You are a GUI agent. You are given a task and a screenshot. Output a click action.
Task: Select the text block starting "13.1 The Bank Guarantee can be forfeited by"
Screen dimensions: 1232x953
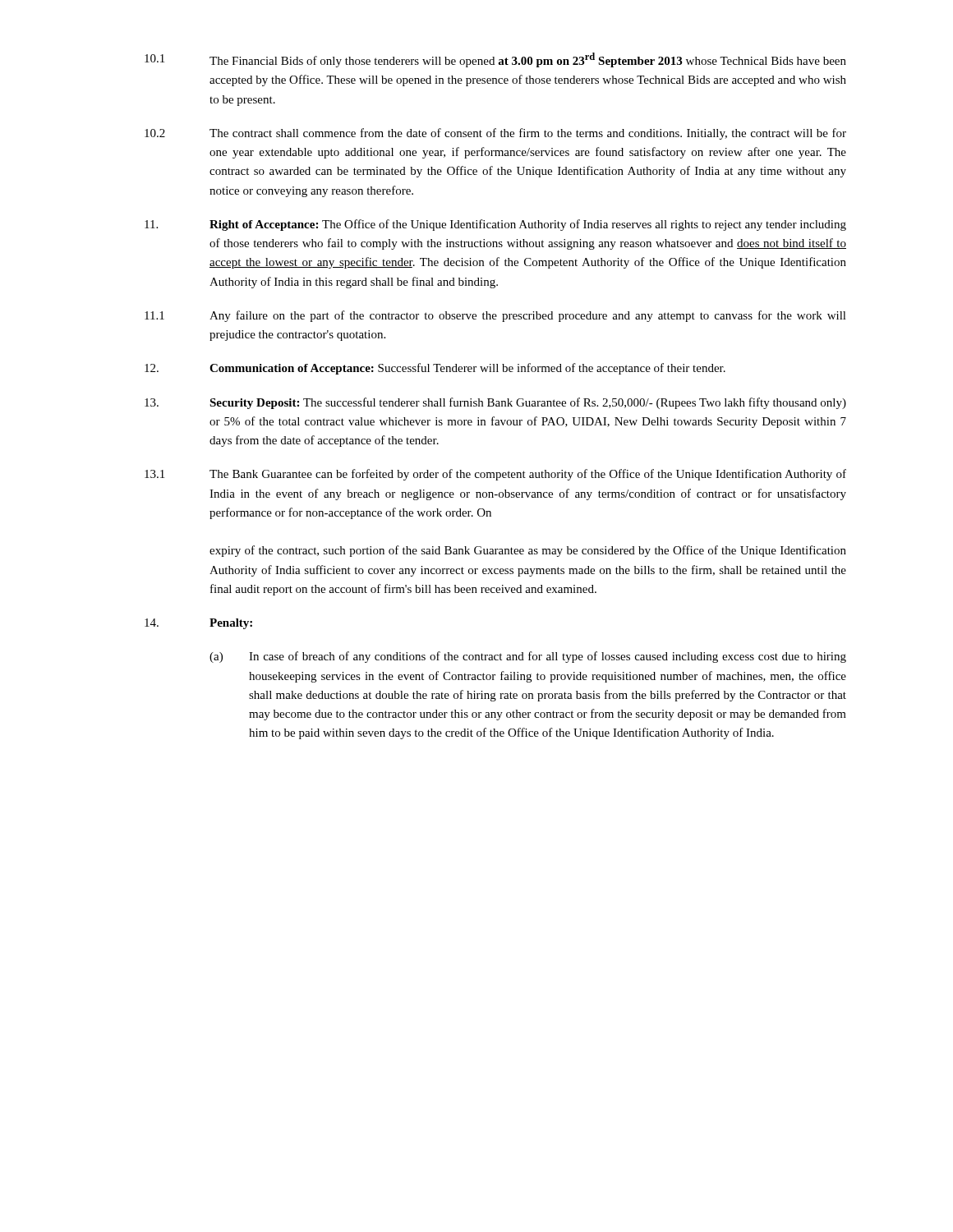[x=495, y=475]
